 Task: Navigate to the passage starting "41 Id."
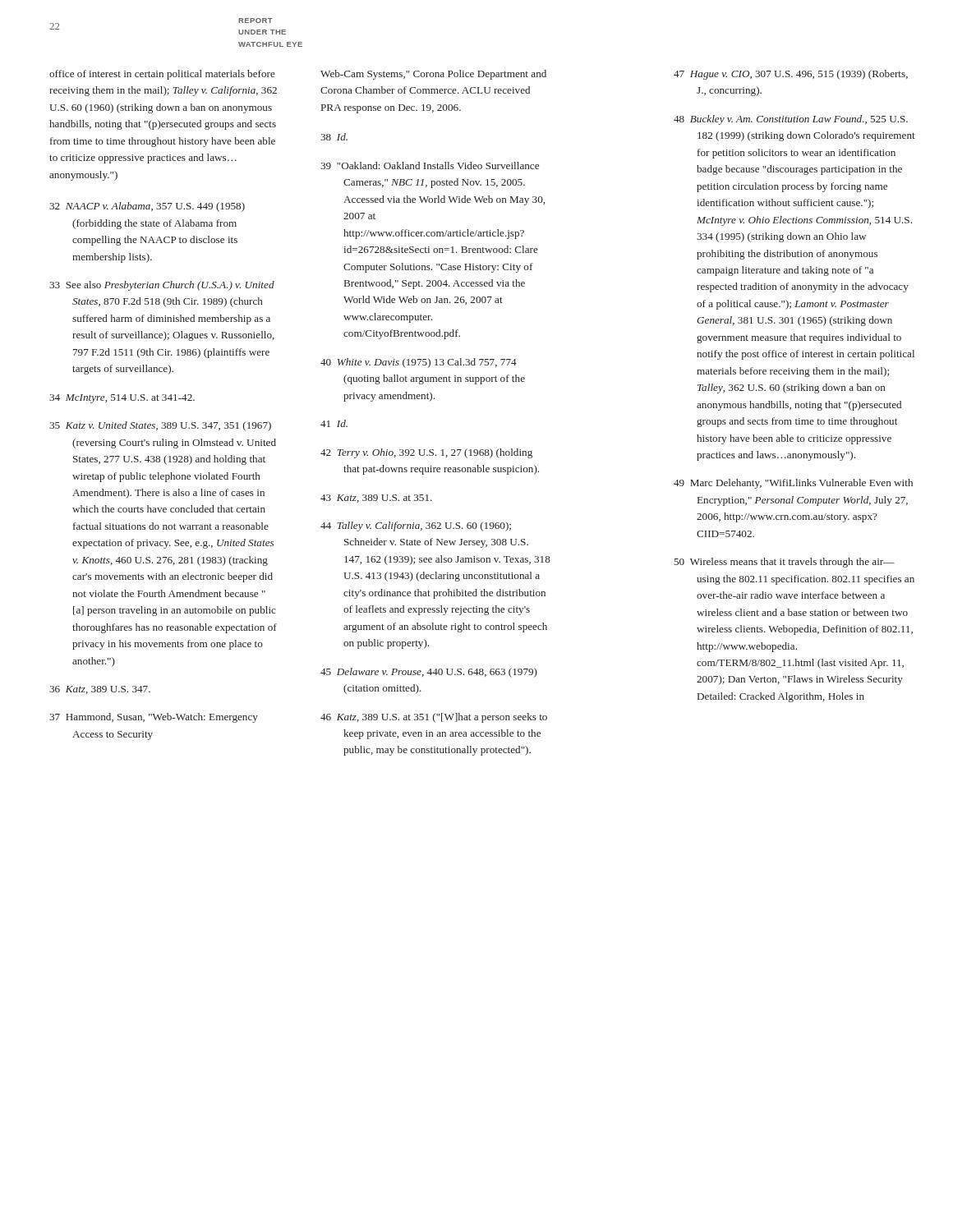coord(334,424)
